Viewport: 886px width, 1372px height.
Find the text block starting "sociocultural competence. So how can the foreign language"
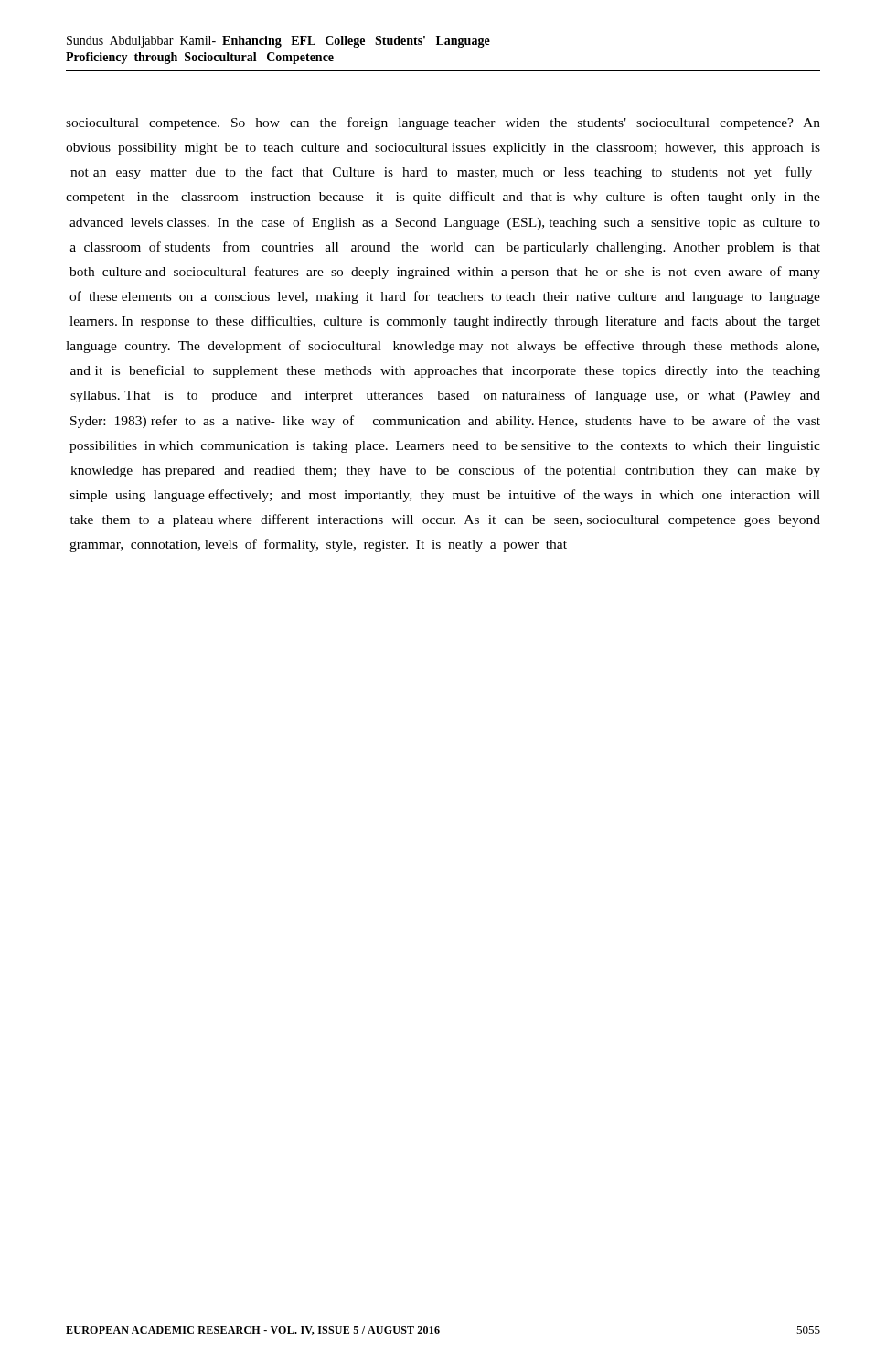443,333
